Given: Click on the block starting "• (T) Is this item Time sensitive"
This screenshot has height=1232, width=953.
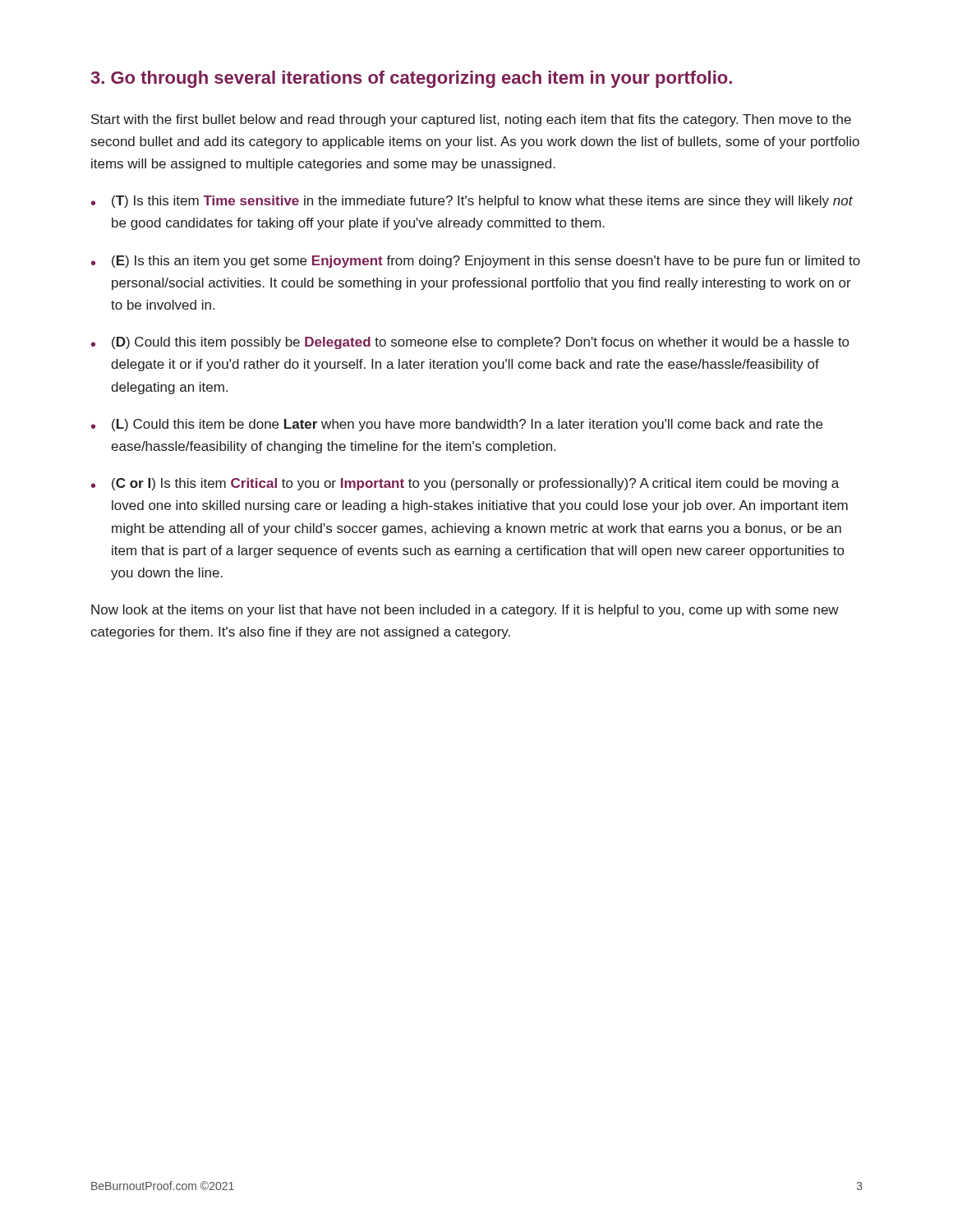Looking at the screenshot, I should pos(476,212).
